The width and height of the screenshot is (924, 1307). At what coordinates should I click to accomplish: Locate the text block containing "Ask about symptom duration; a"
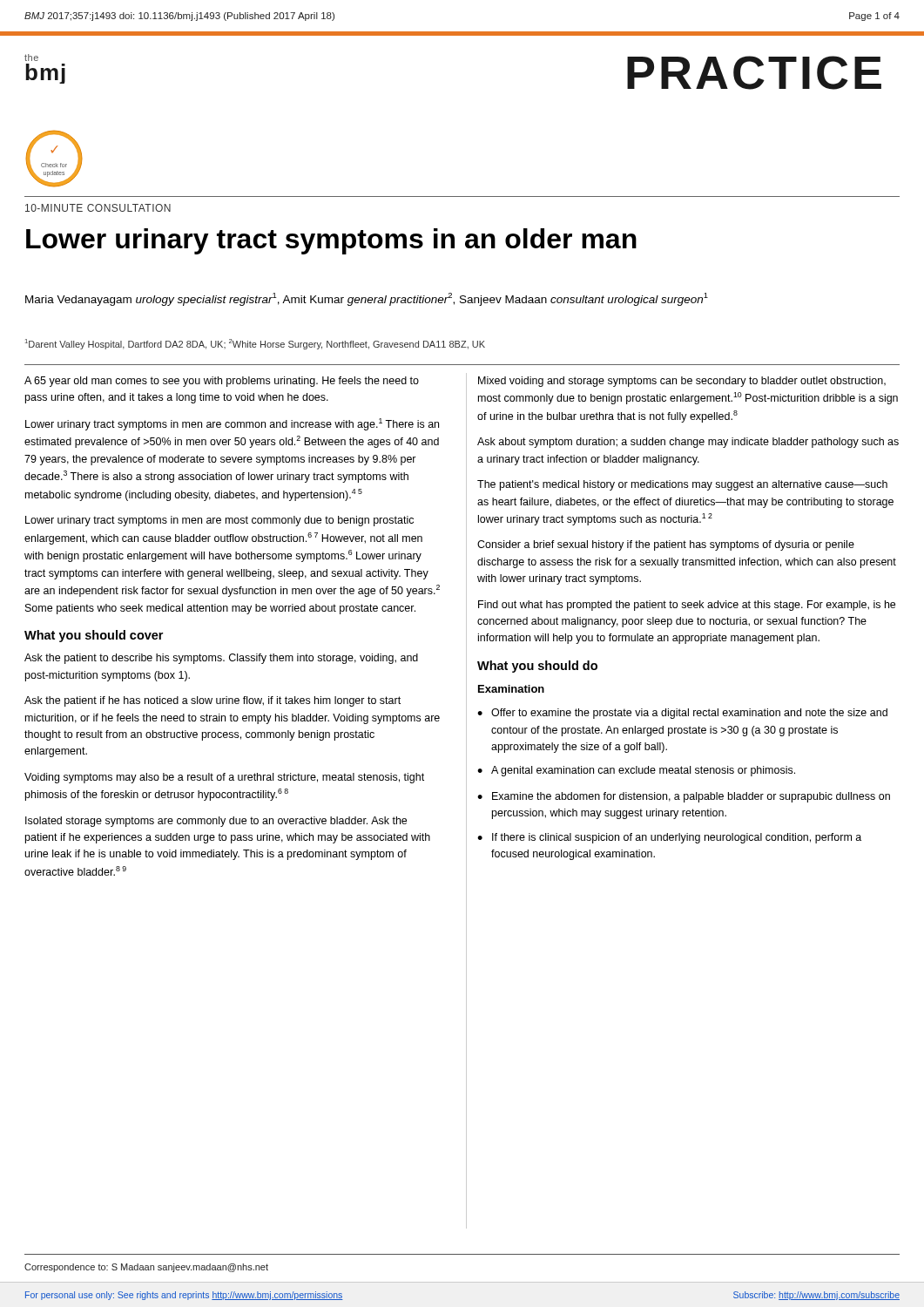(688, 451)
